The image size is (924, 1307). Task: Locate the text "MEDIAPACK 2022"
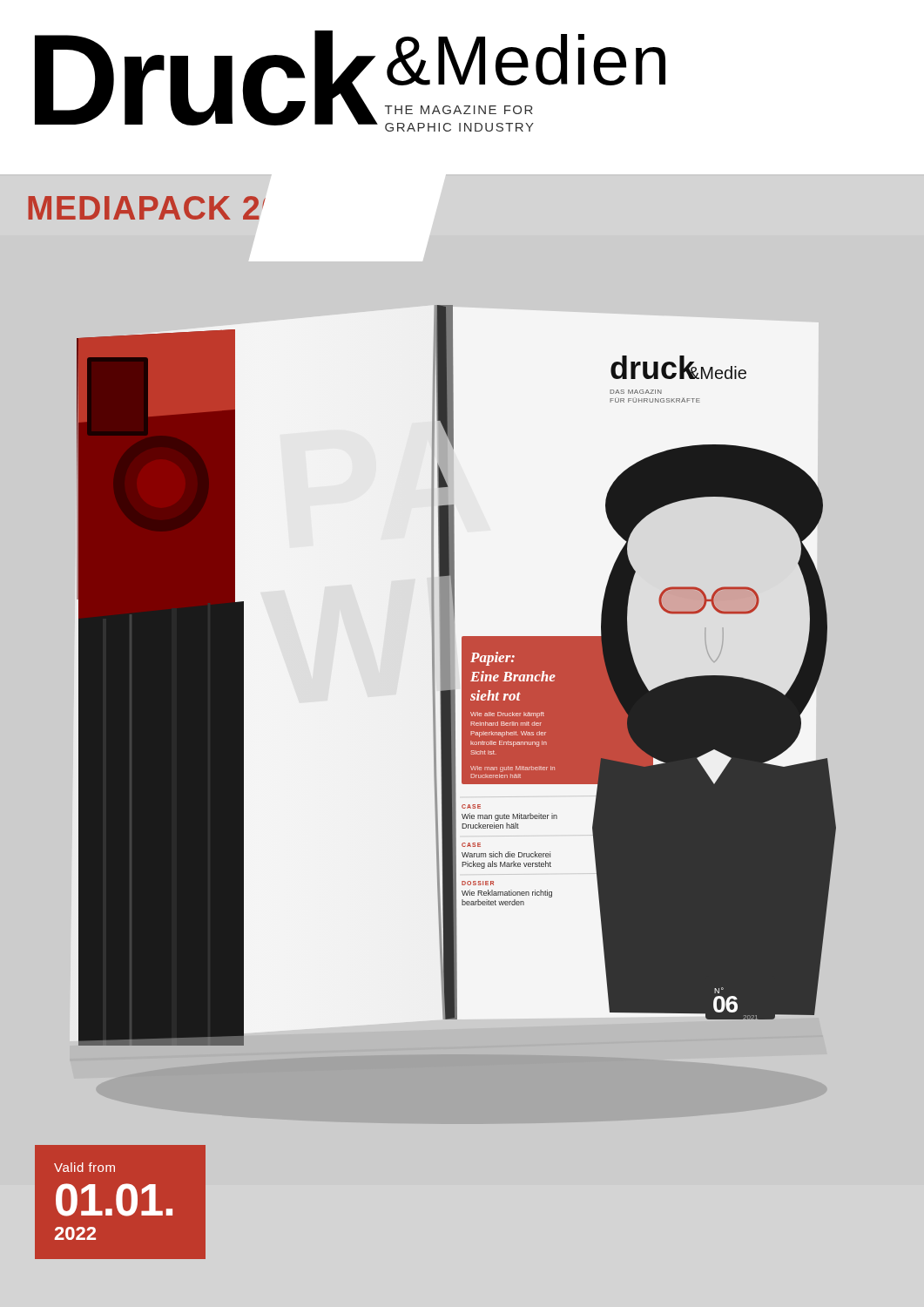tap(173, 208)
